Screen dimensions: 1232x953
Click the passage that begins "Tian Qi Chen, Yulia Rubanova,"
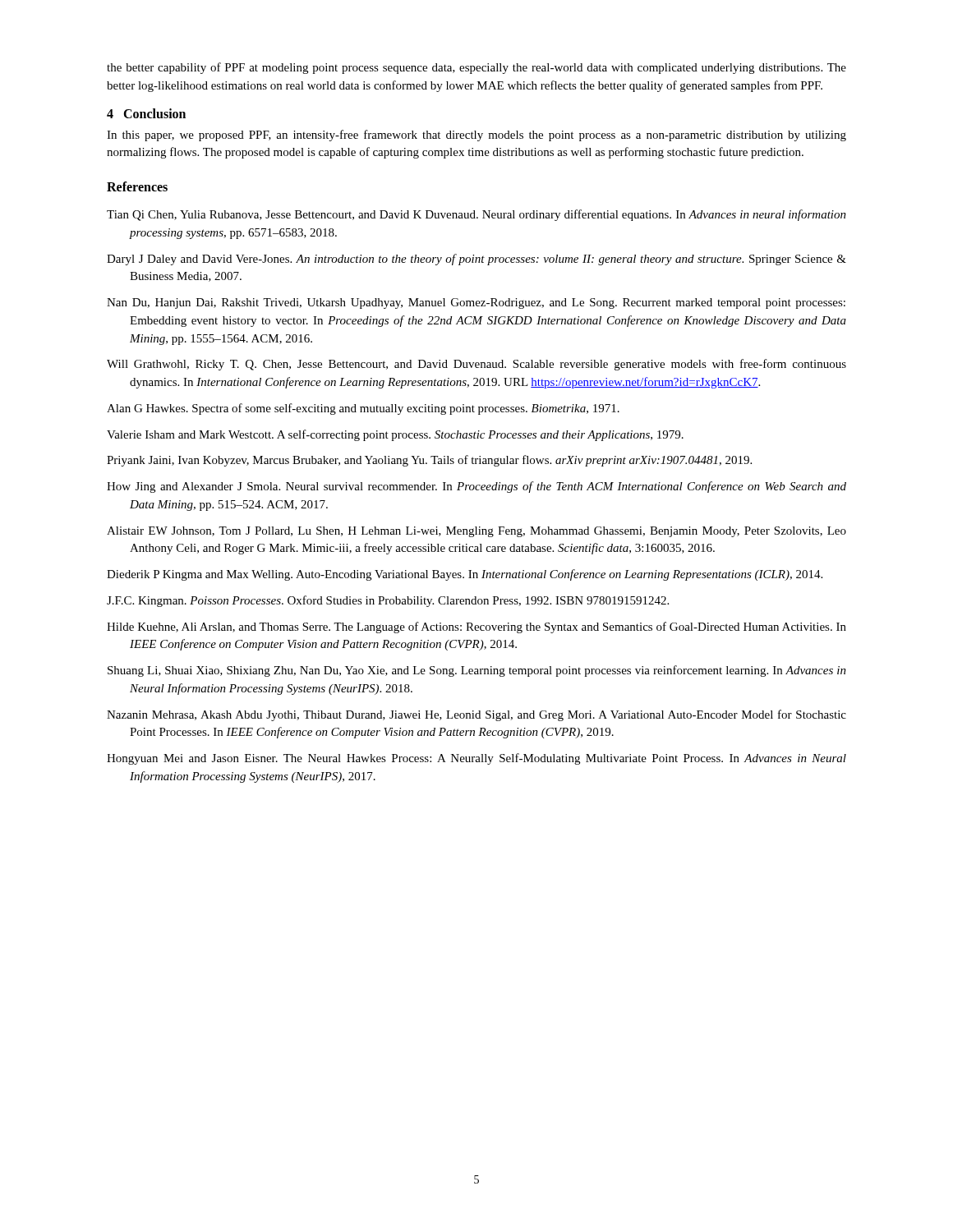[476, 223]
